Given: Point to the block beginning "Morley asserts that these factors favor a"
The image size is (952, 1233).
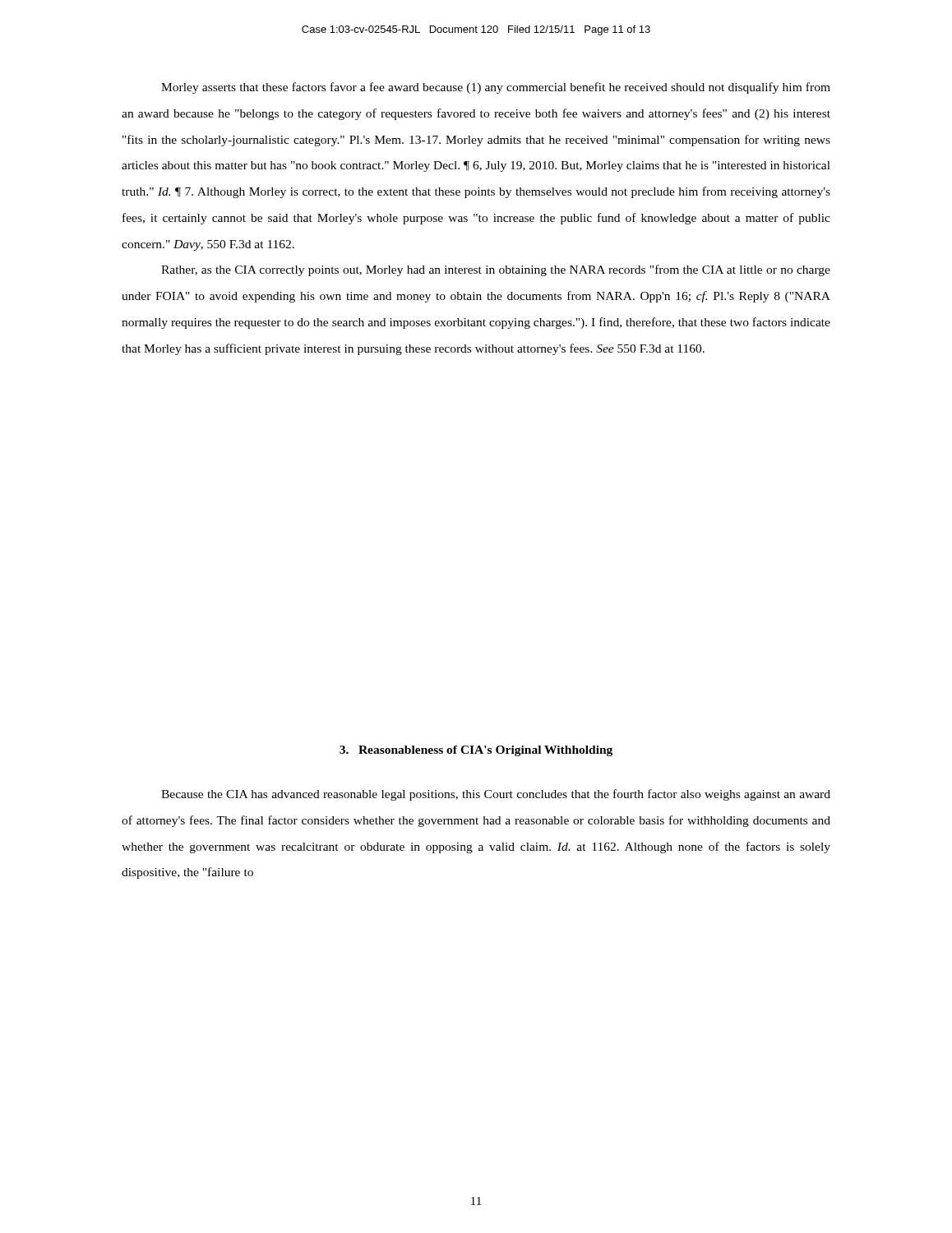Looking at the screenshot, I should coord(476,218).
